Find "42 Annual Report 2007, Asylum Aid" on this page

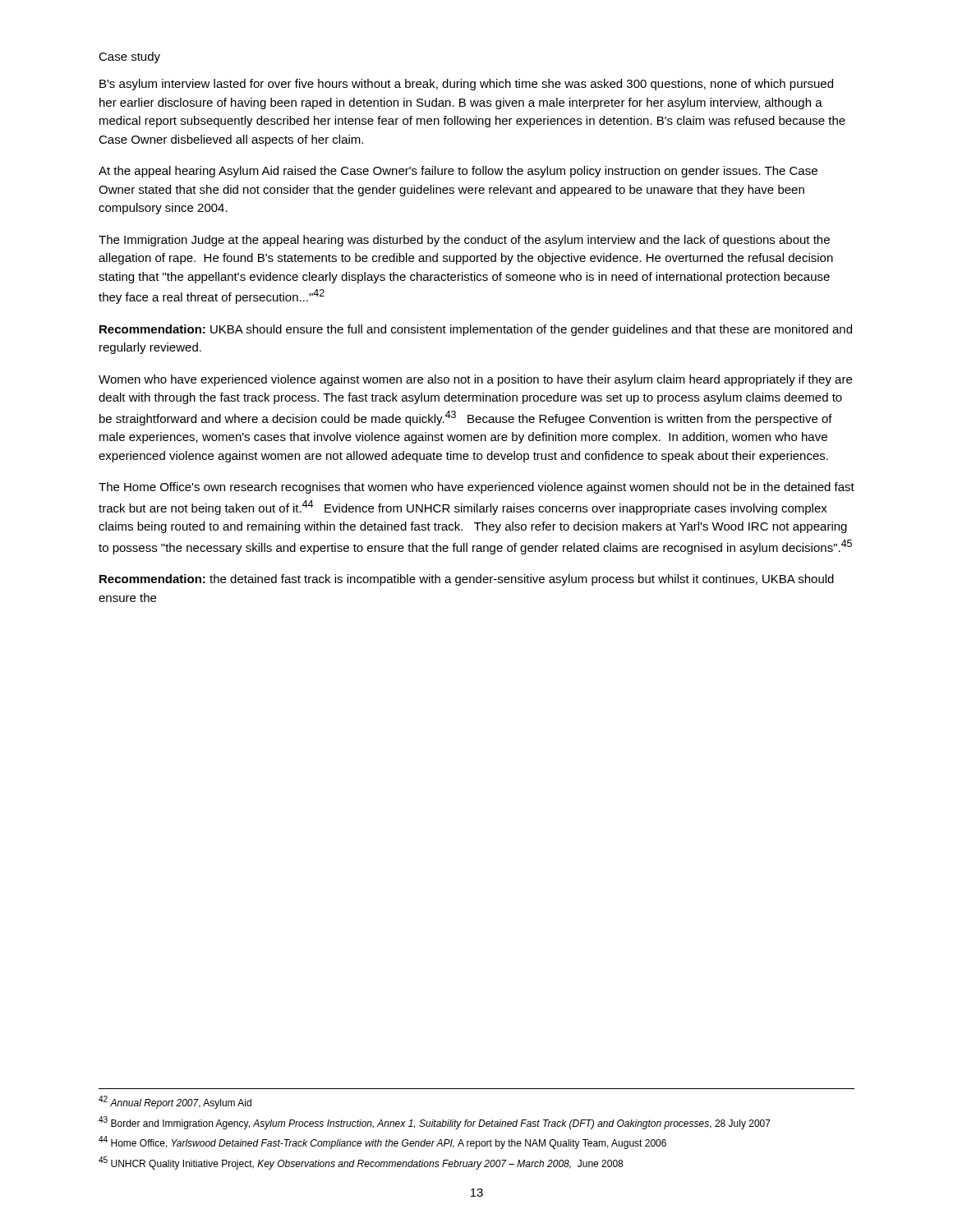click(175, 1102)
